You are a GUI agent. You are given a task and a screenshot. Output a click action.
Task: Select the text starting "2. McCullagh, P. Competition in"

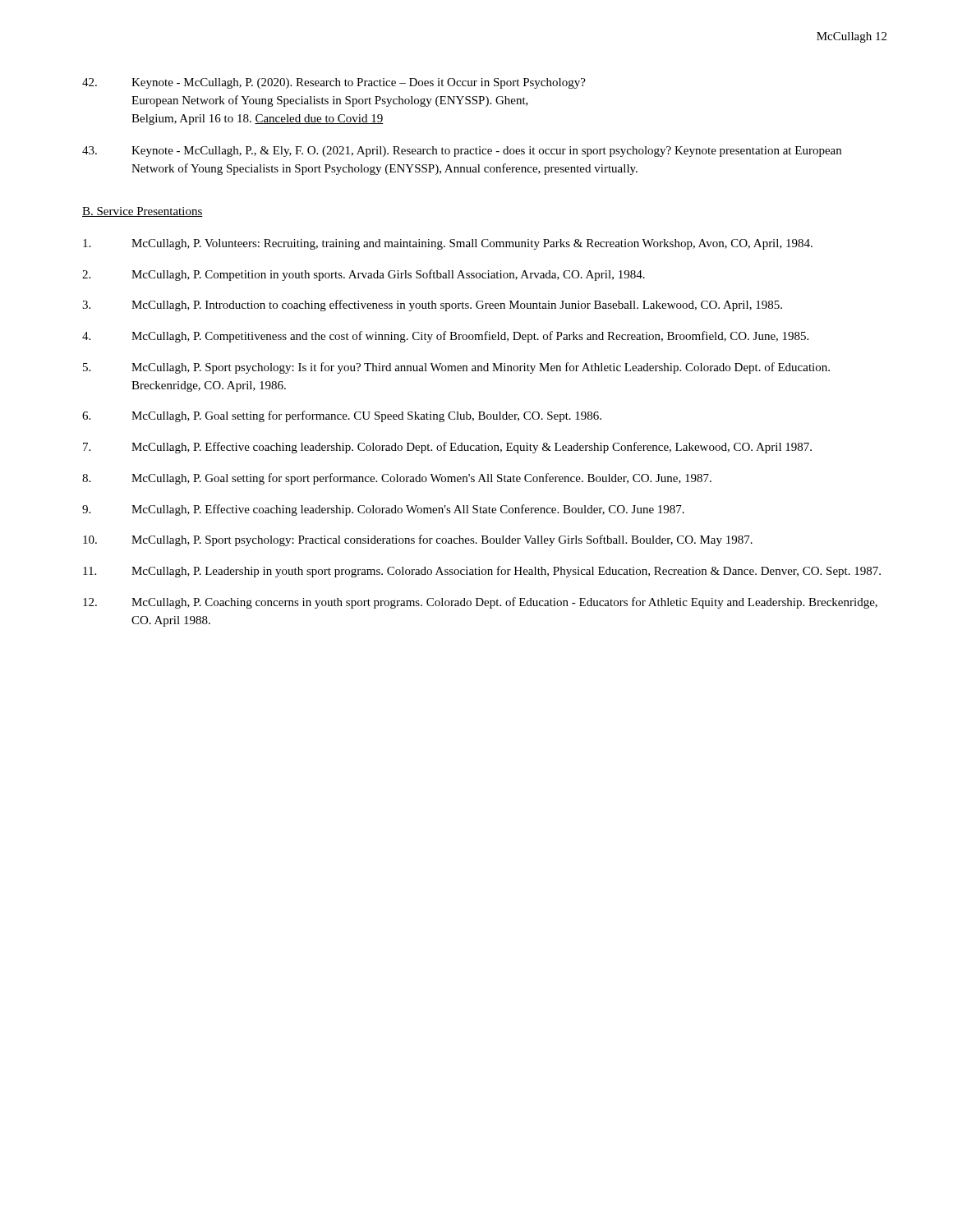485,275
